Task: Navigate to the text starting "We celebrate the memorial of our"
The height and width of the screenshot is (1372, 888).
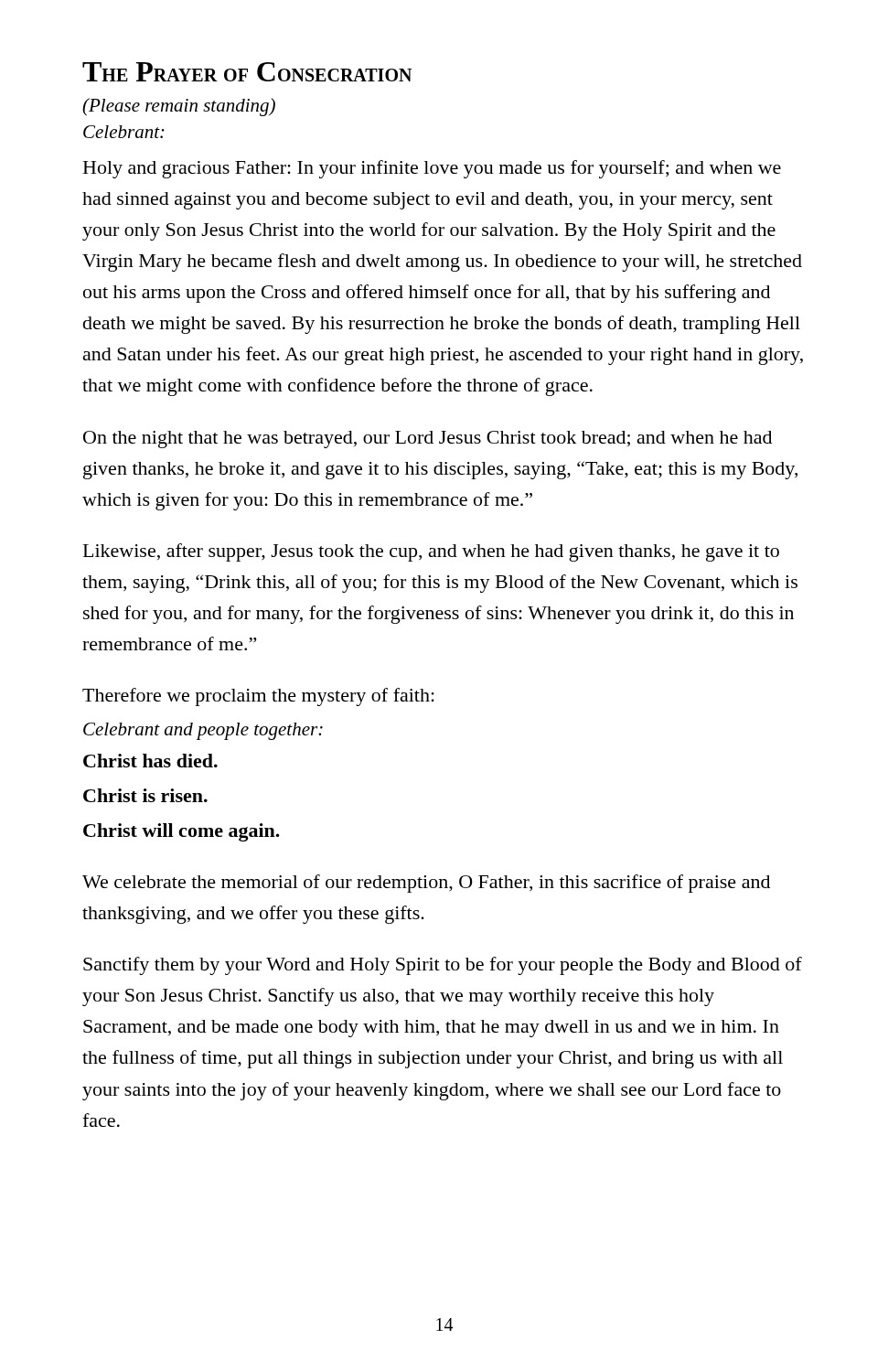Action: 426,897
